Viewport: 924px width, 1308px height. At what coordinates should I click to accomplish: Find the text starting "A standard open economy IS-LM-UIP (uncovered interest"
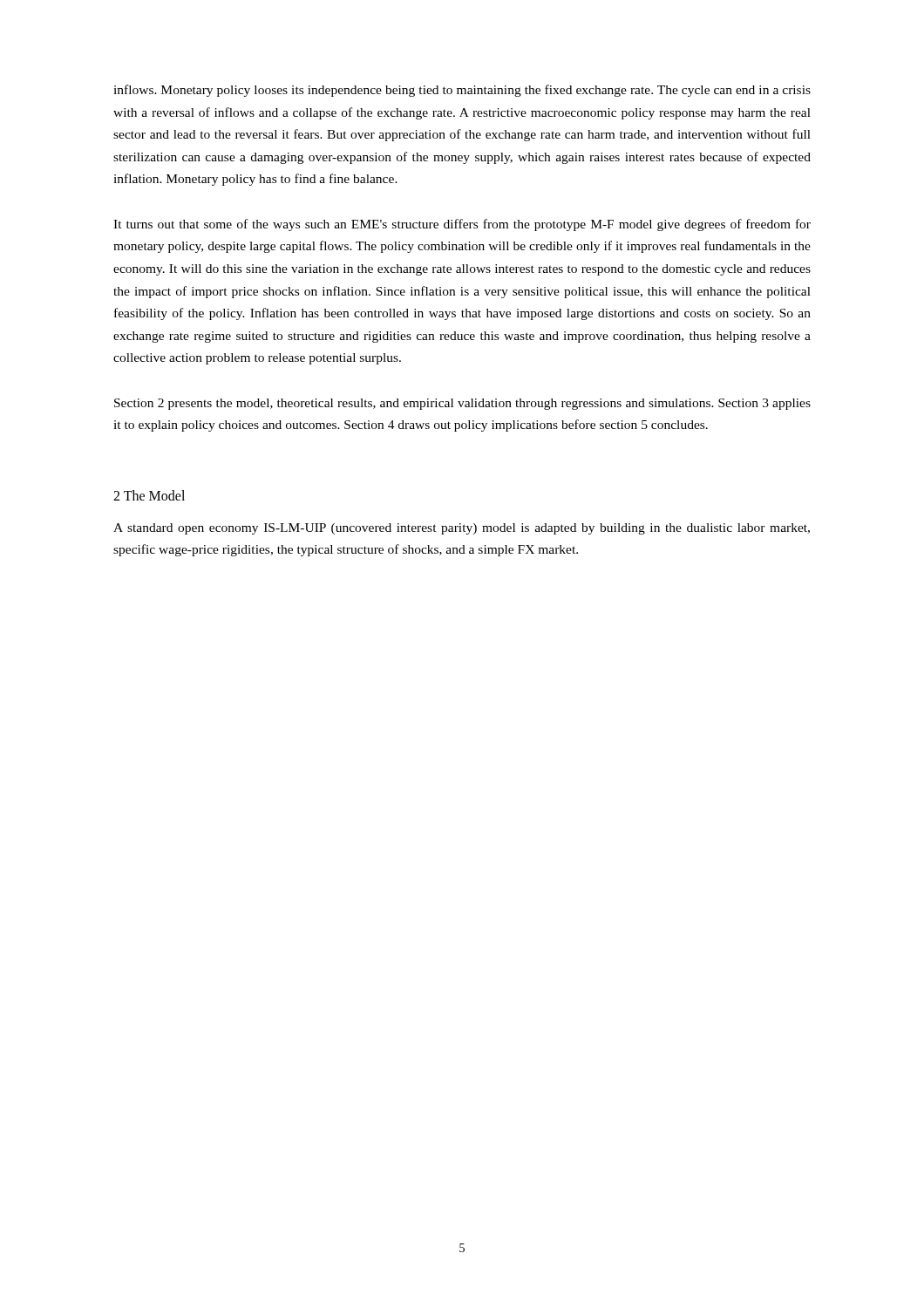pyautogui.click(x=462, y=538)
